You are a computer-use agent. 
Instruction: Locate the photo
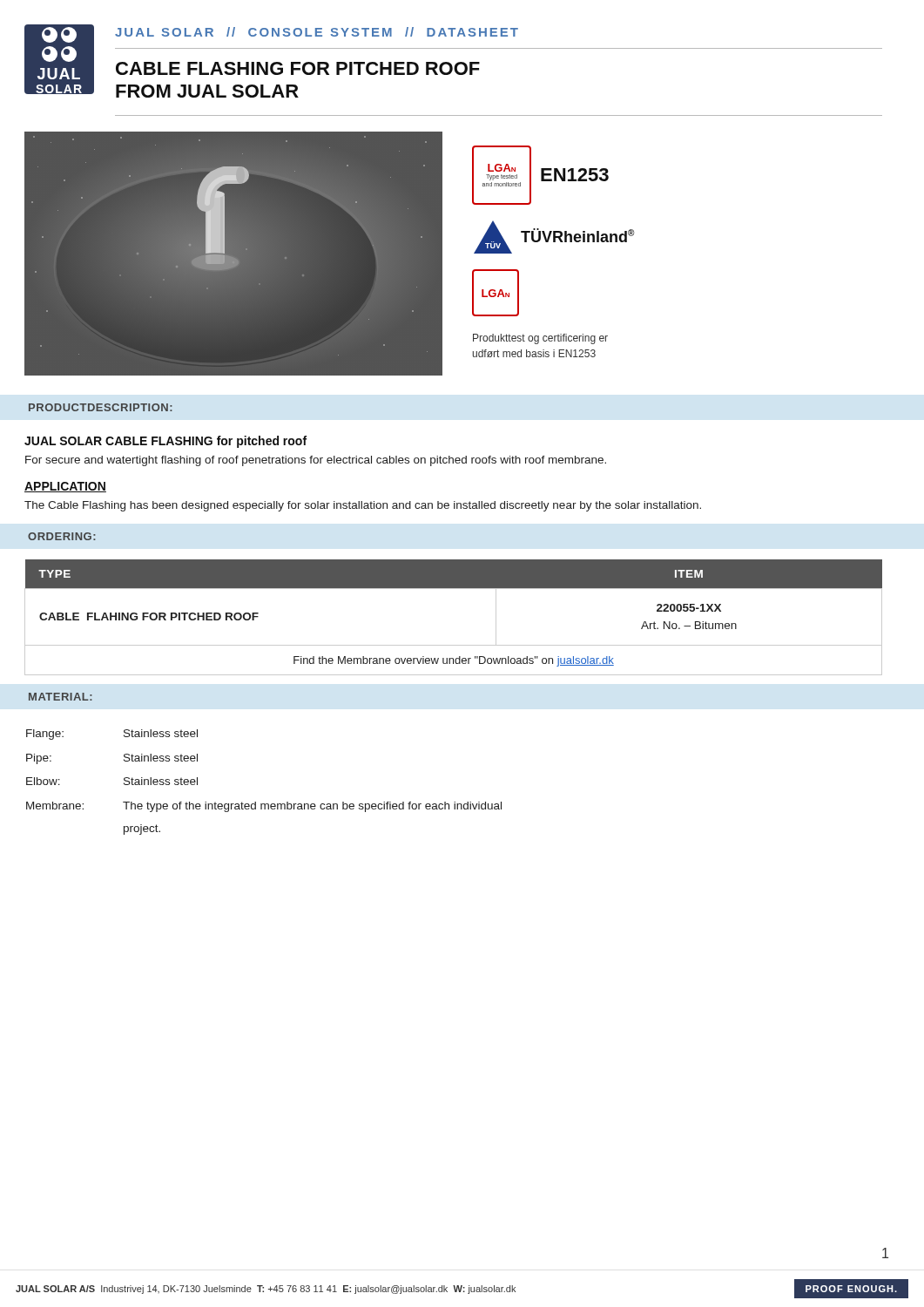pos(233,254)
